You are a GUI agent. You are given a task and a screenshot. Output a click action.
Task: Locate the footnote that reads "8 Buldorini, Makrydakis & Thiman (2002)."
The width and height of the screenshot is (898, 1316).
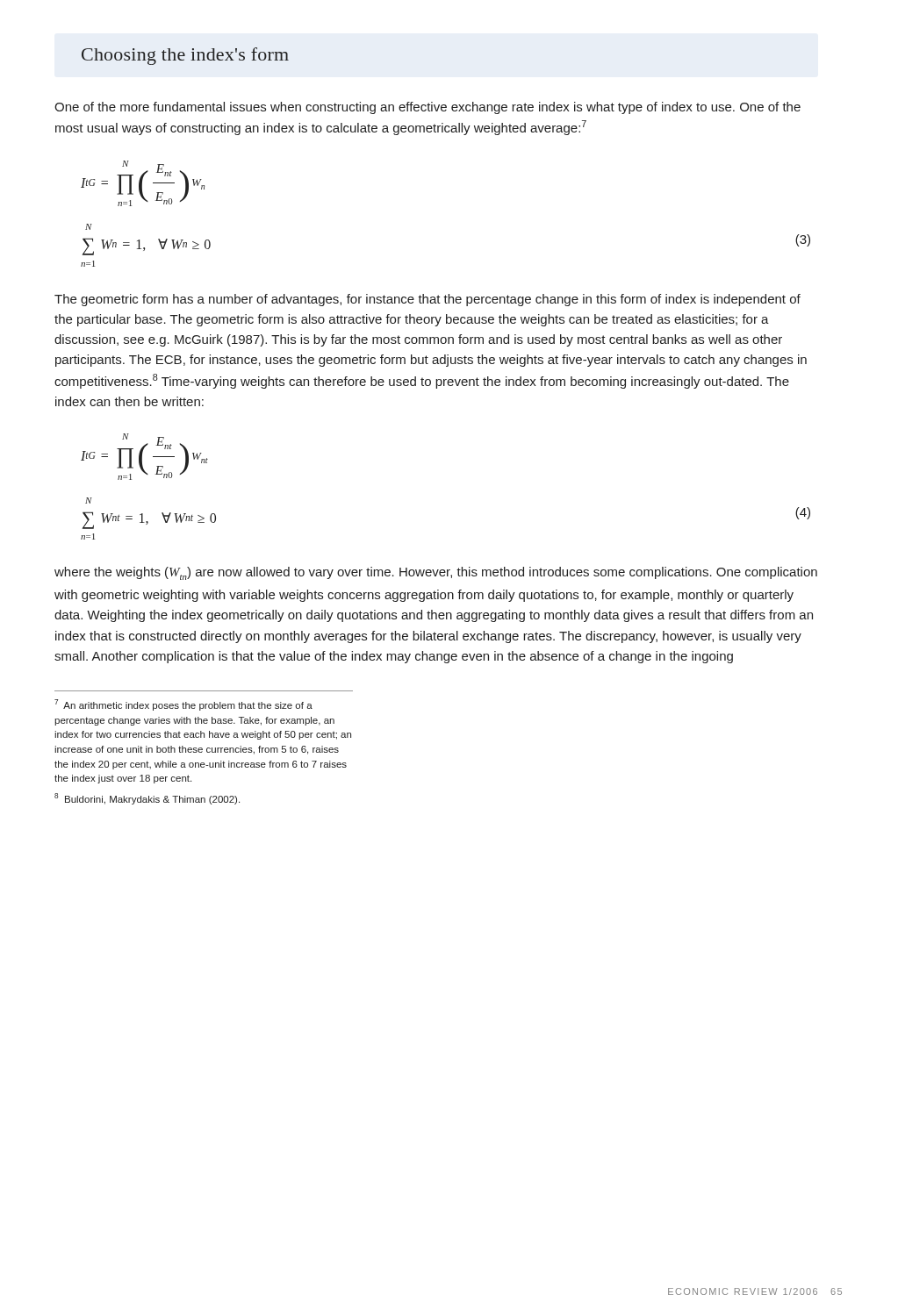(148, 798)
